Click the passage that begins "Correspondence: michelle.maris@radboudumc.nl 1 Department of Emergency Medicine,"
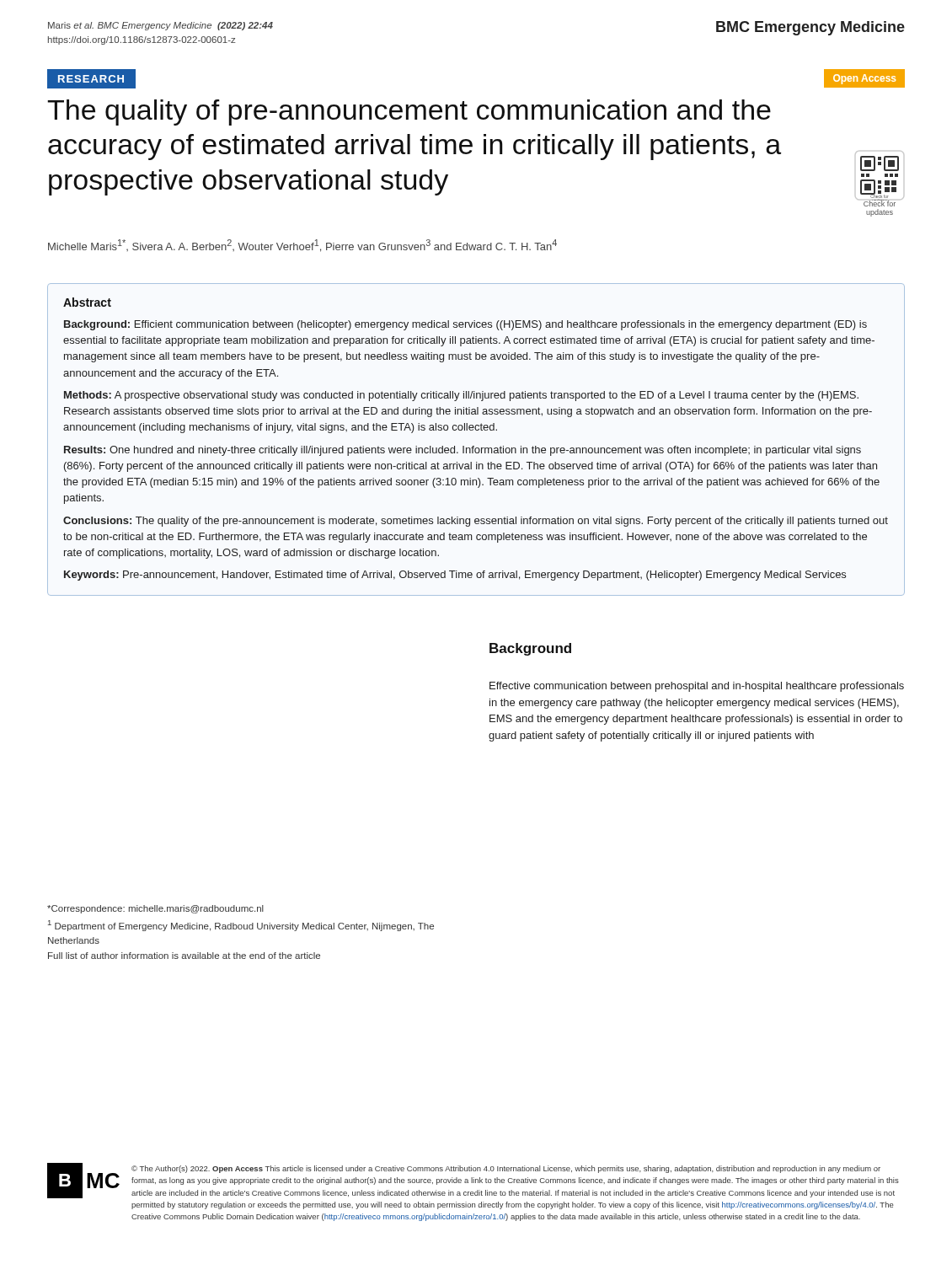This screenshot has height=1264, width=952. pyautogui.click(x=241, y=932)
